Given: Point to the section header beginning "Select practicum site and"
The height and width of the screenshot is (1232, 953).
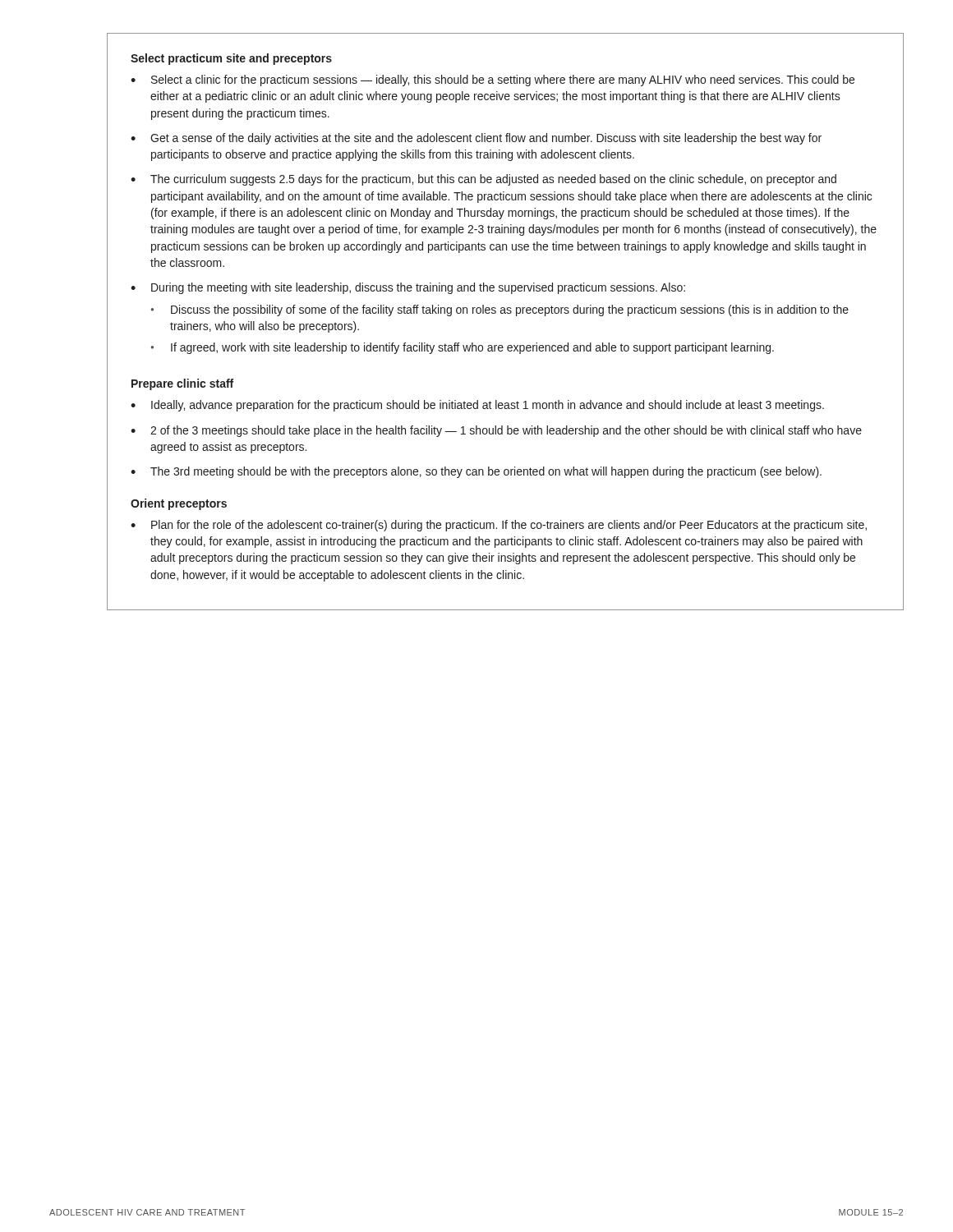Looking at the screenshot, I should pos(231,59).
